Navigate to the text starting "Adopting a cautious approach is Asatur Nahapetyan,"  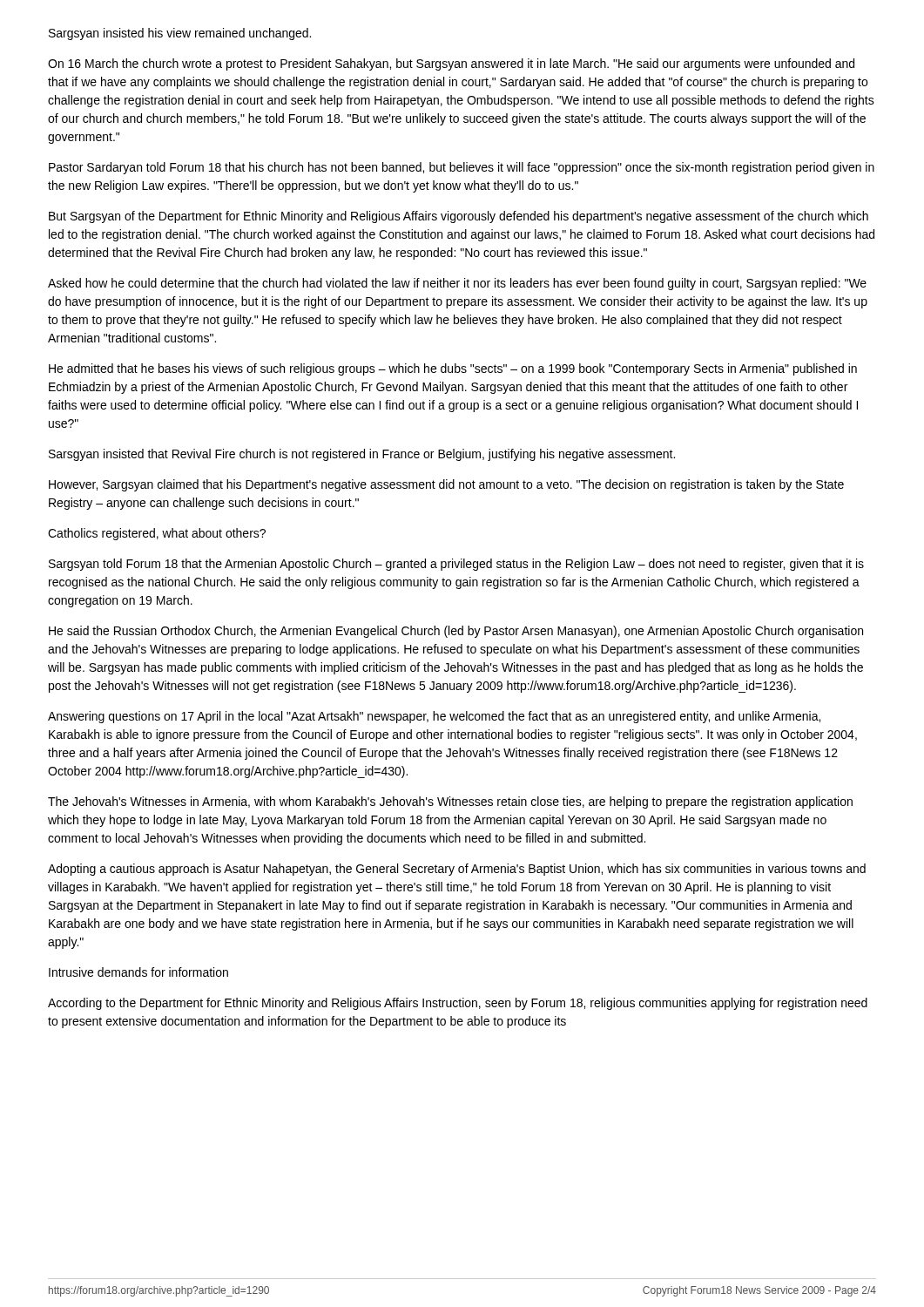pyautogui.click(x=457, y=905)
